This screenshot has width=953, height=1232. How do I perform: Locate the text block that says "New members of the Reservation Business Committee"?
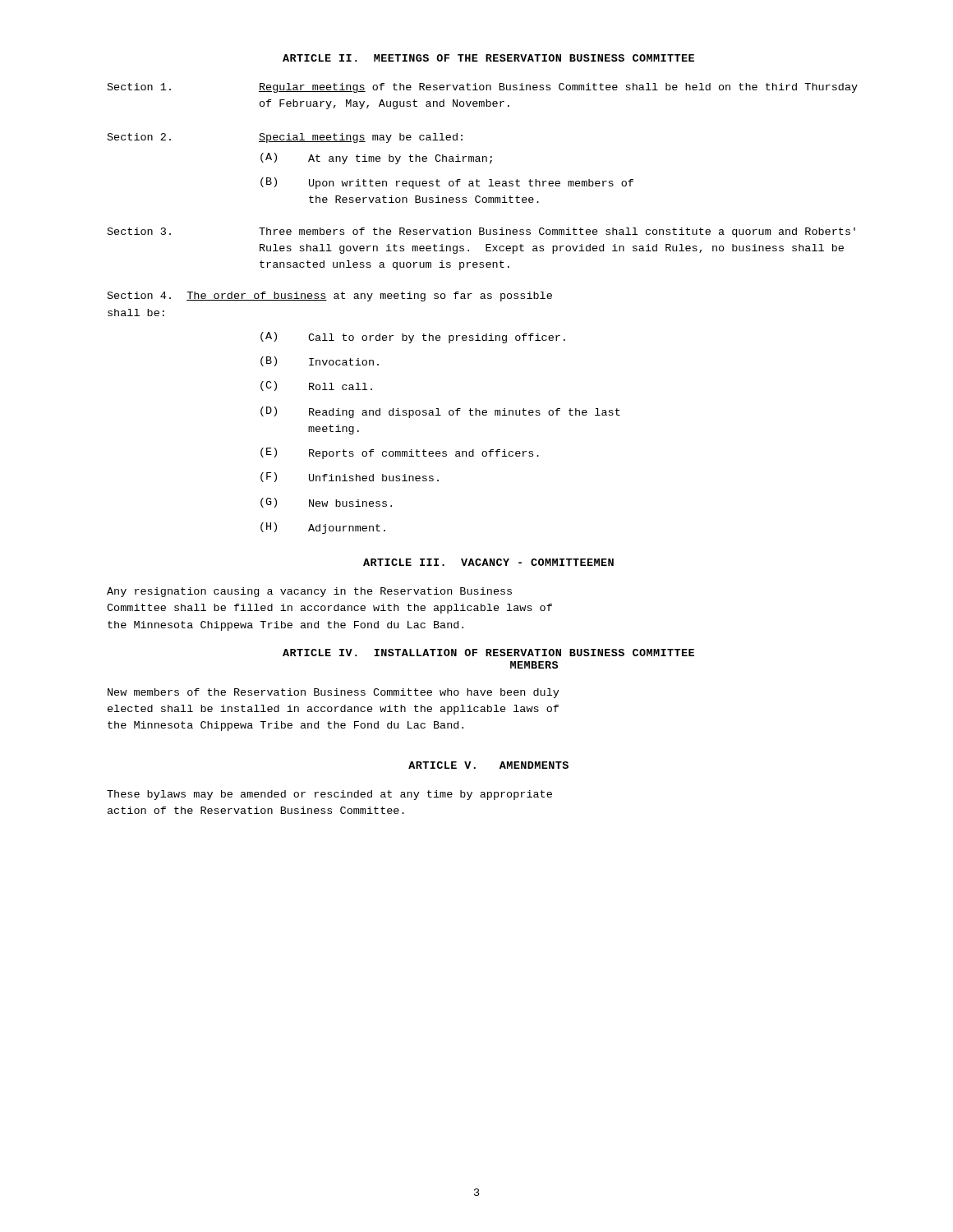333,709
